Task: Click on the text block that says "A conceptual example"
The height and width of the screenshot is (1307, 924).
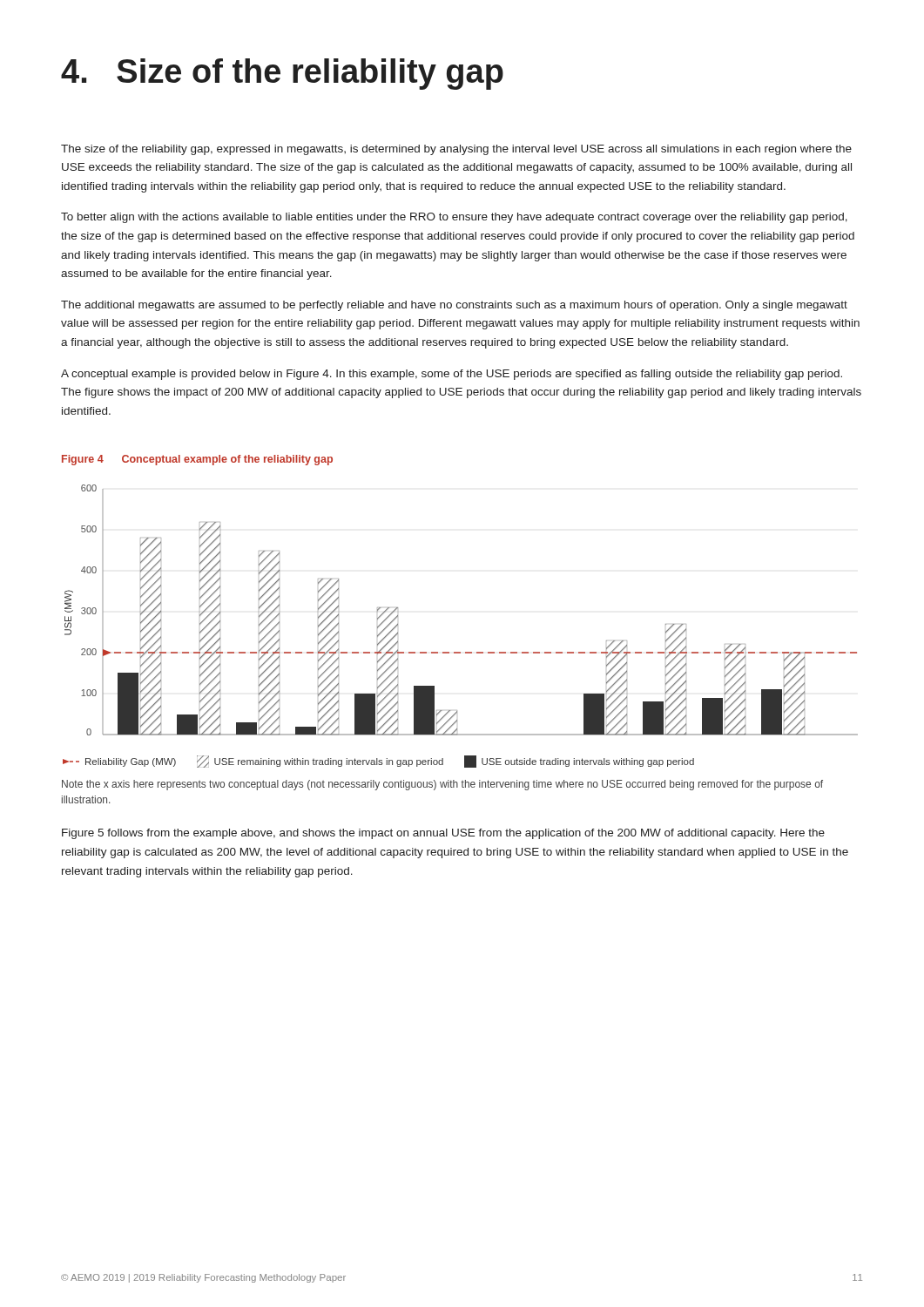Action: coord(461,392)
